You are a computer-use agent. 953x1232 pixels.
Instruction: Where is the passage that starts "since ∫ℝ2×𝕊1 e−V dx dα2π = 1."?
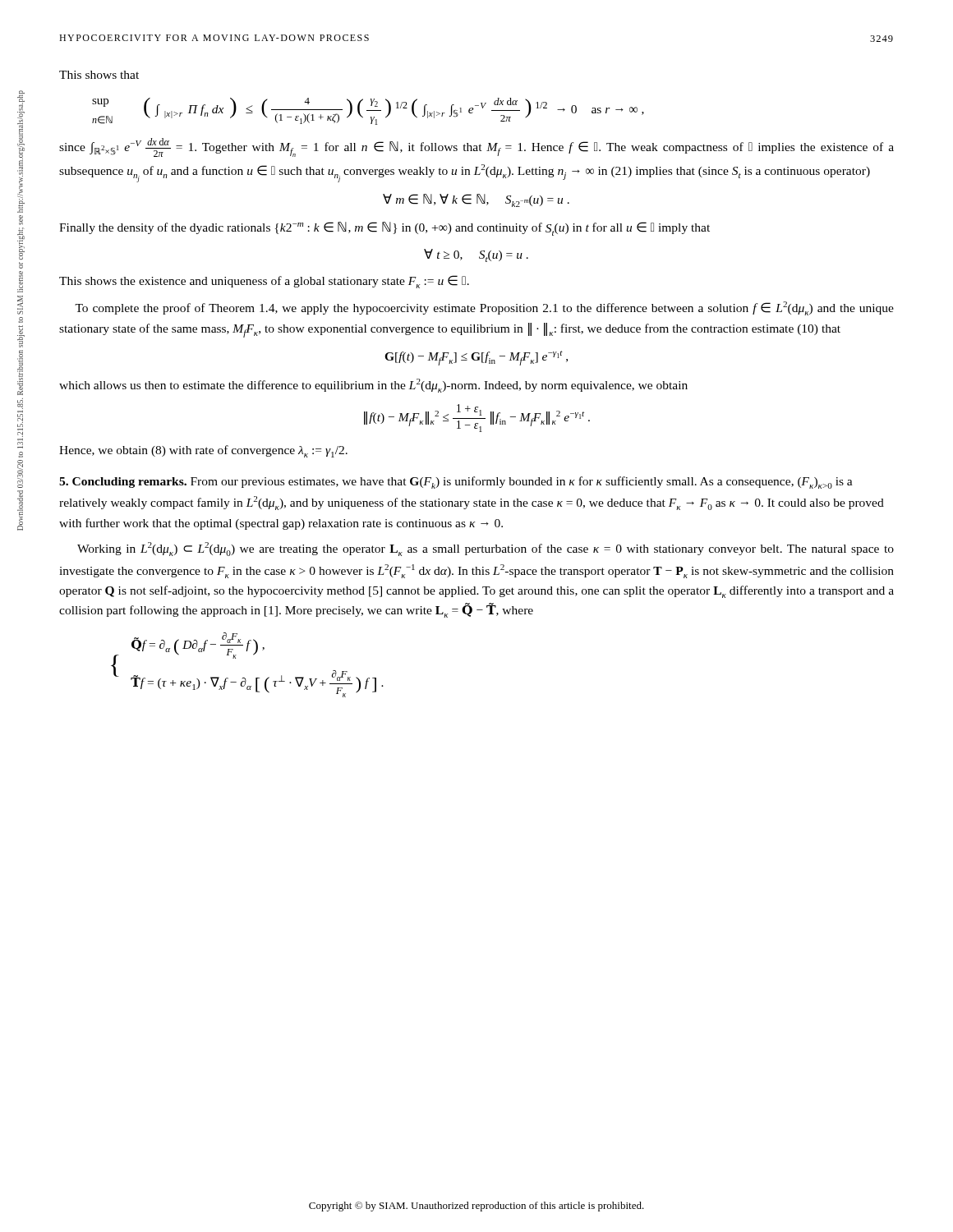476,160
